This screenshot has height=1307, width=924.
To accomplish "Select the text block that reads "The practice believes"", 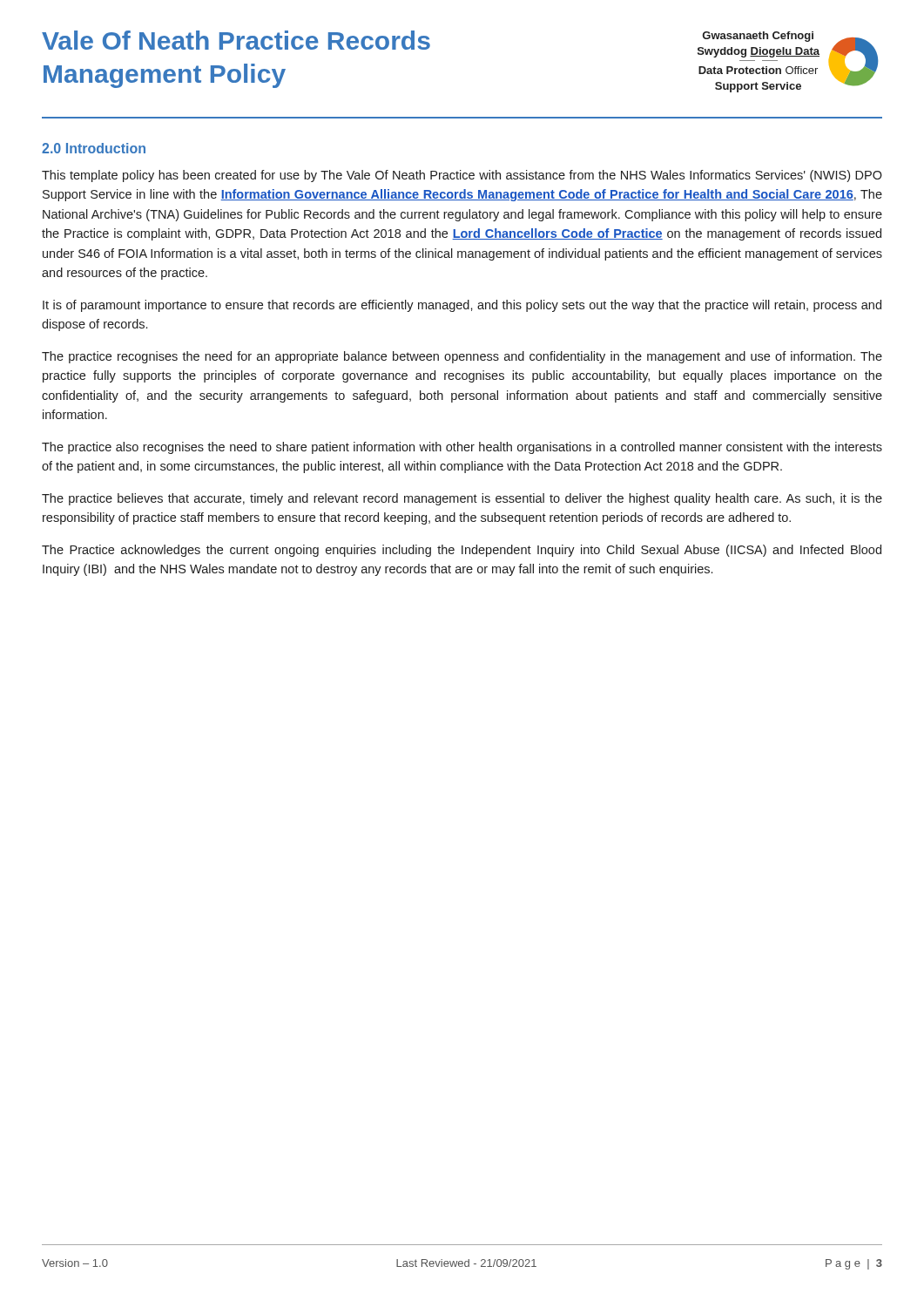I will click(462, 508).
